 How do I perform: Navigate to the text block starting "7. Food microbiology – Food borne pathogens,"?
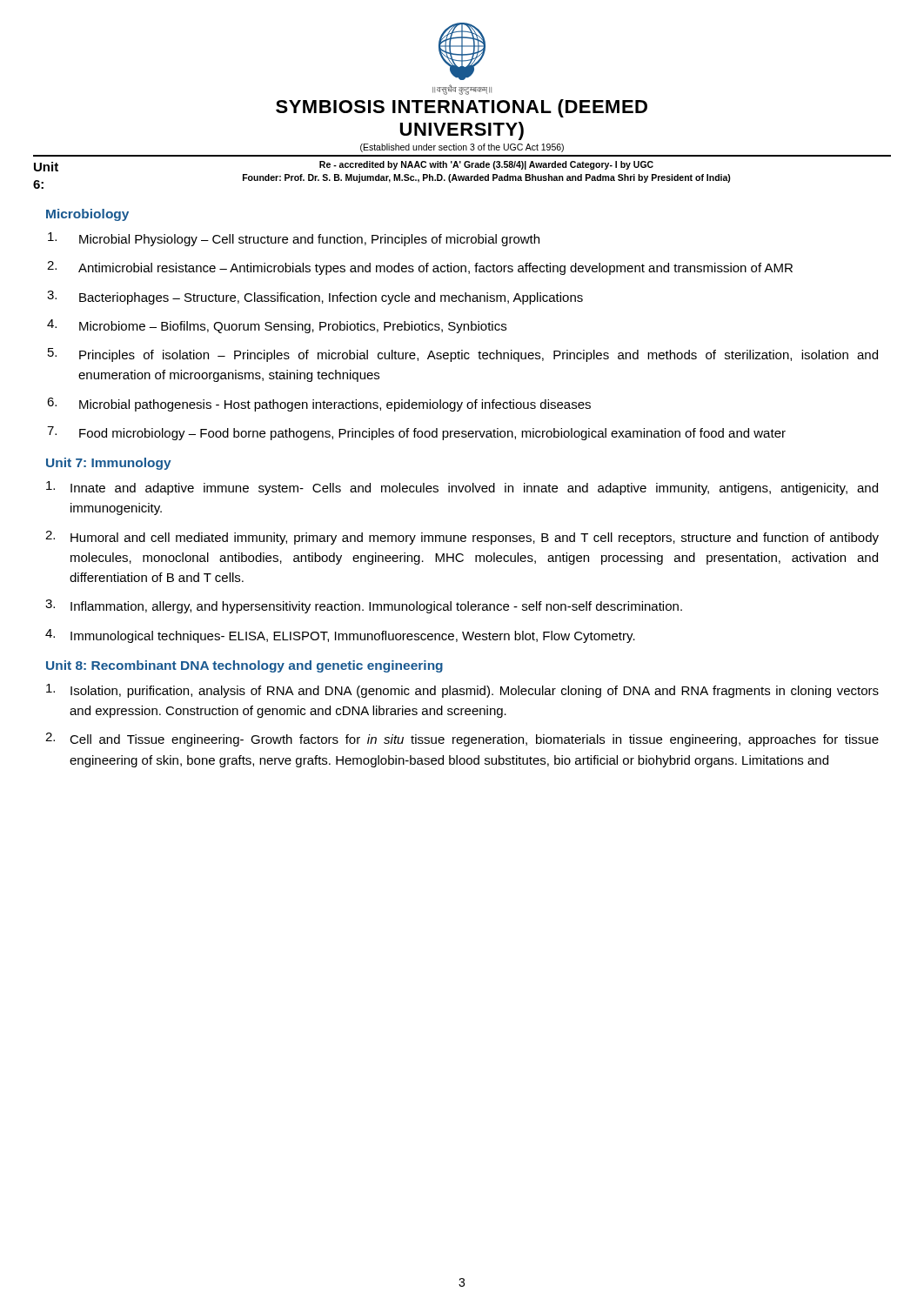tap(462, 433)
